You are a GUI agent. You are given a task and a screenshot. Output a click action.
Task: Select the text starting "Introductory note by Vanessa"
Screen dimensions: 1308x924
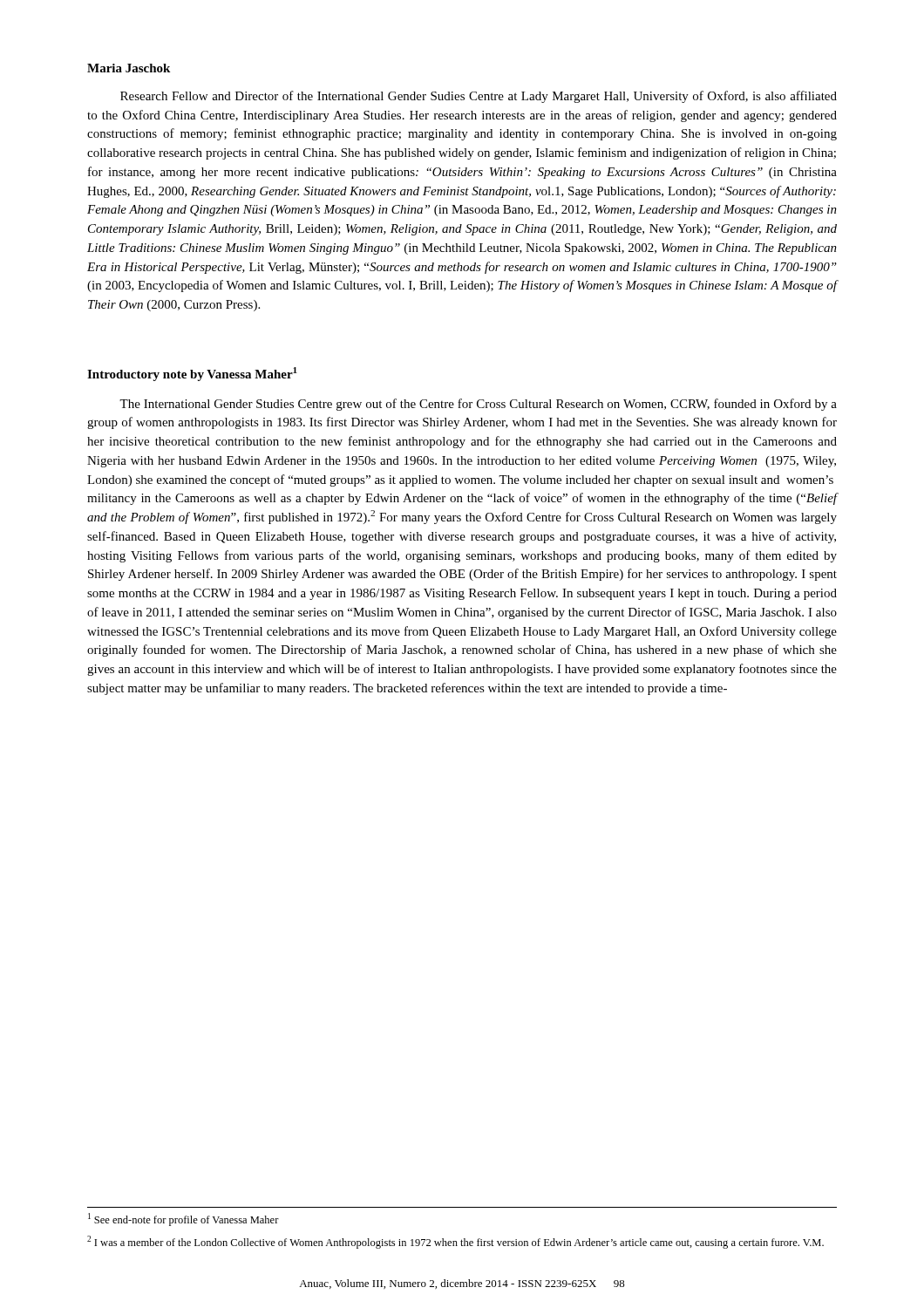point(192,373)
